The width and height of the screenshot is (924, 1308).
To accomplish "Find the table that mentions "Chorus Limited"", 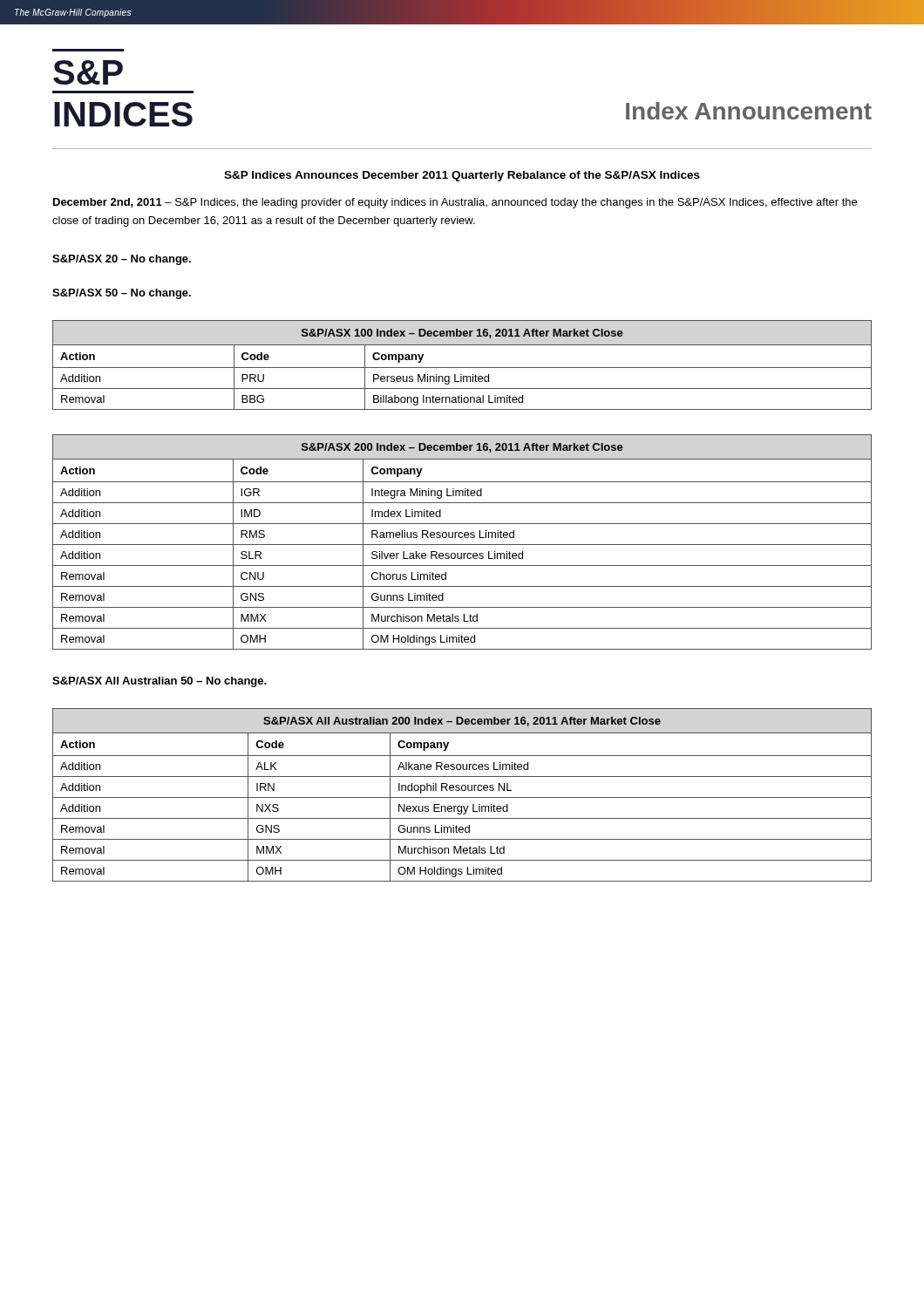I will coord(462,542).
